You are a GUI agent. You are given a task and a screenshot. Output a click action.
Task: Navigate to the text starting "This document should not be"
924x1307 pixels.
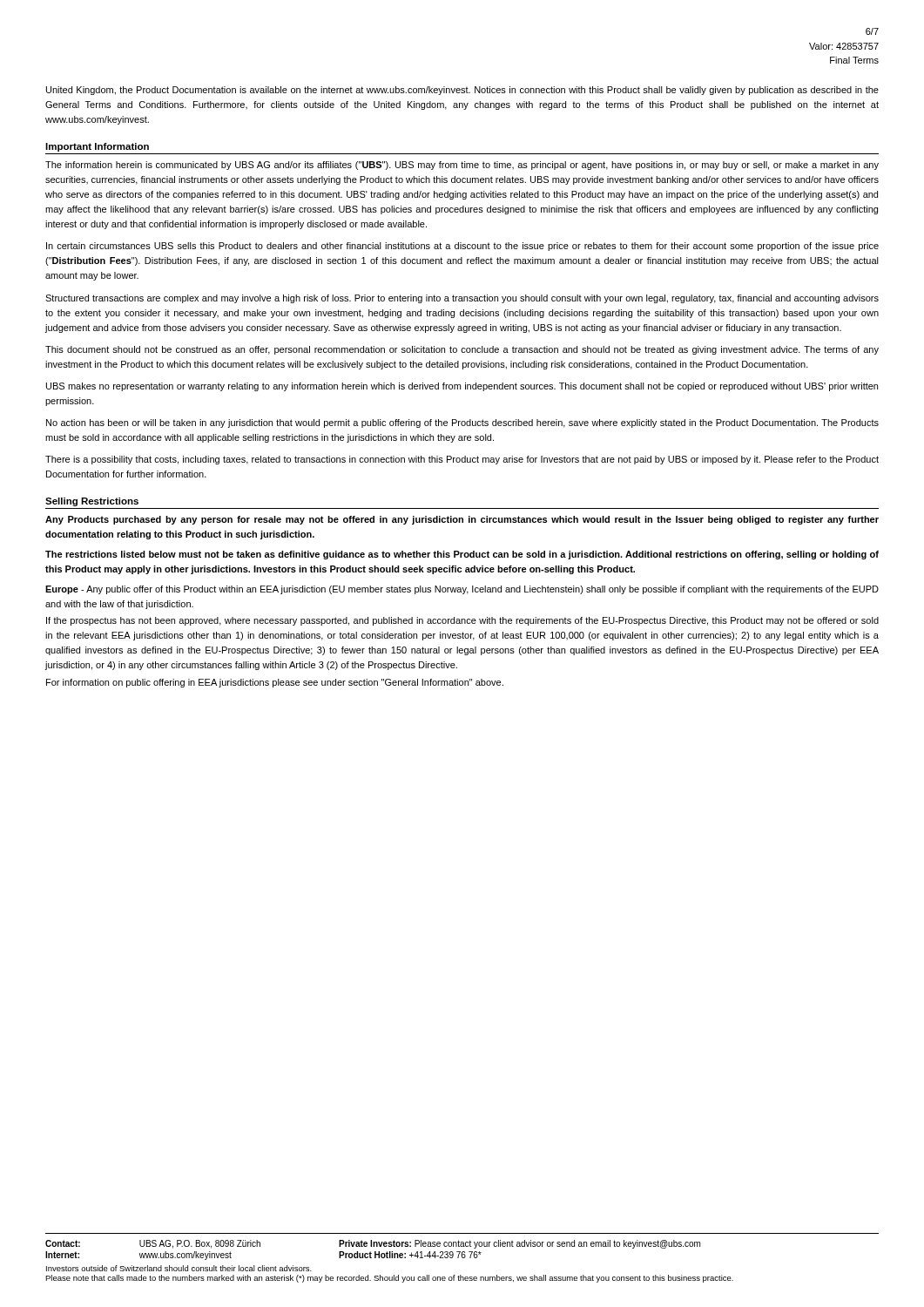coord(462,357)
